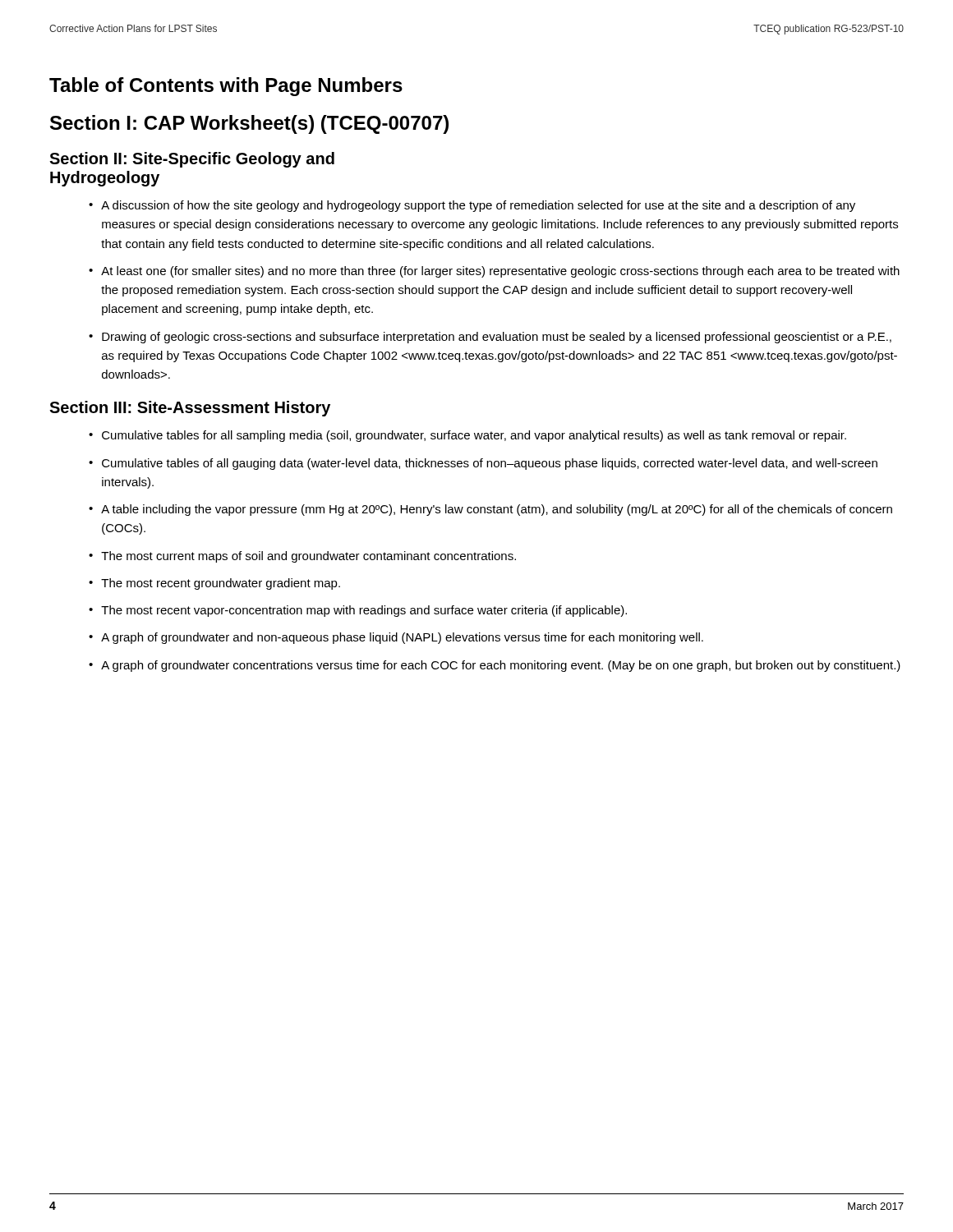Viewport: 953px width, 1232px height.
Task: Locate the block of text that opens with "• Drawing of geologic"
Action: click(x=496, y=355)
